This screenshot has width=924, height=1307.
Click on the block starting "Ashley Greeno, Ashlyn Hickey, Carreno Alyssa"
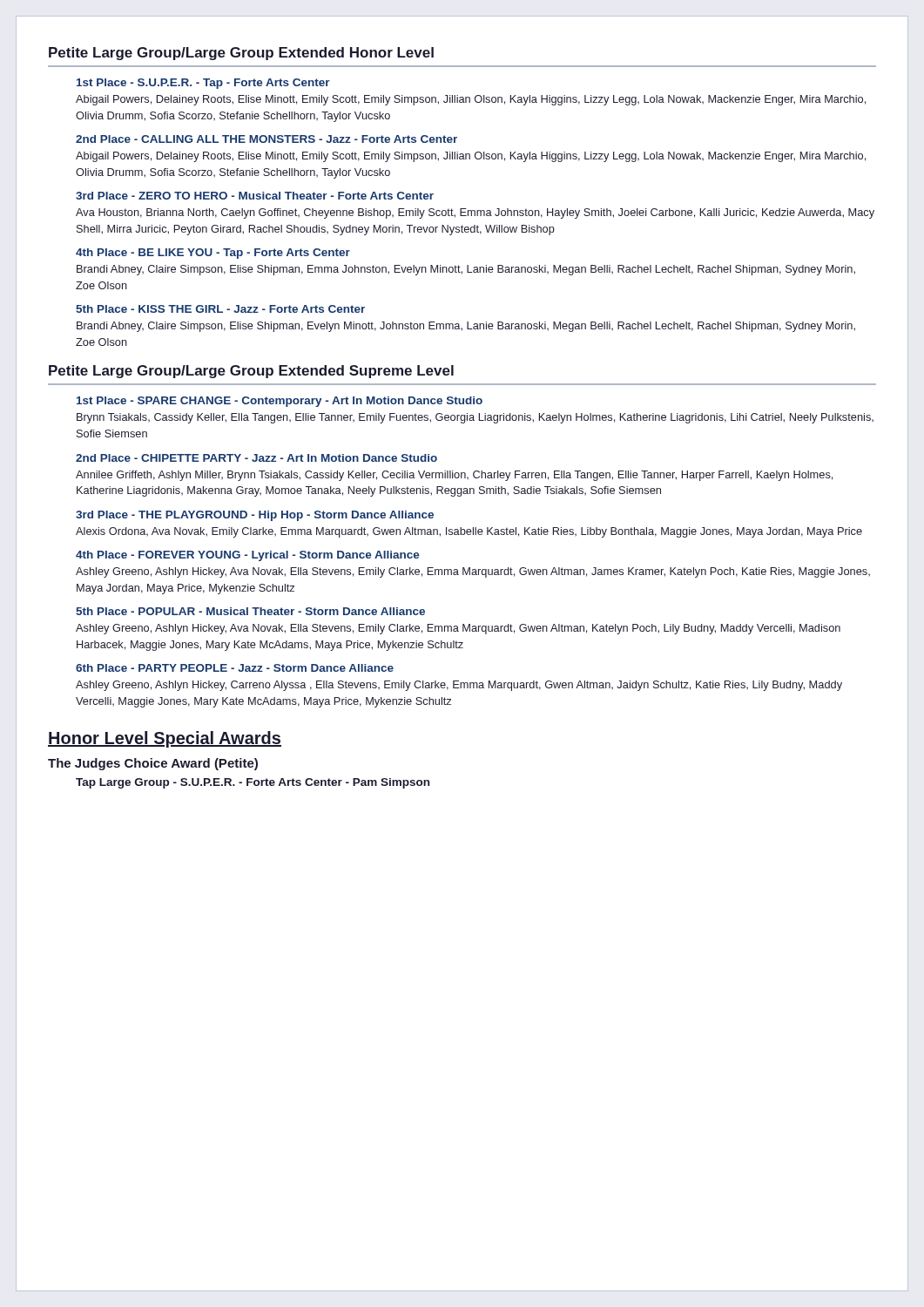point(459,693)
